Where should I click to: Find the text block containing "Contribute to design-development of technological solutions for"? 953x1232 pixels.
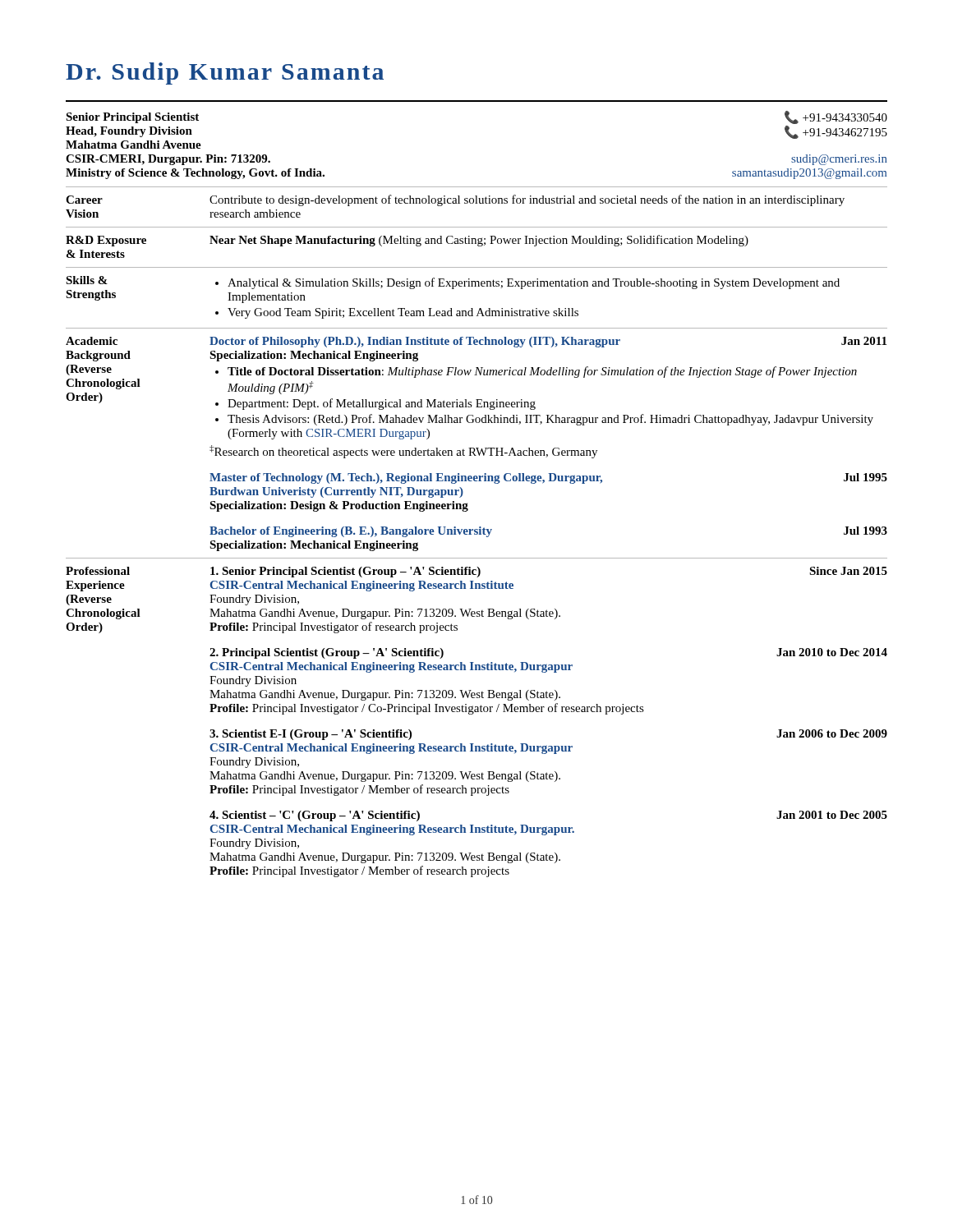pyautogui.click(x=527, y=207)
